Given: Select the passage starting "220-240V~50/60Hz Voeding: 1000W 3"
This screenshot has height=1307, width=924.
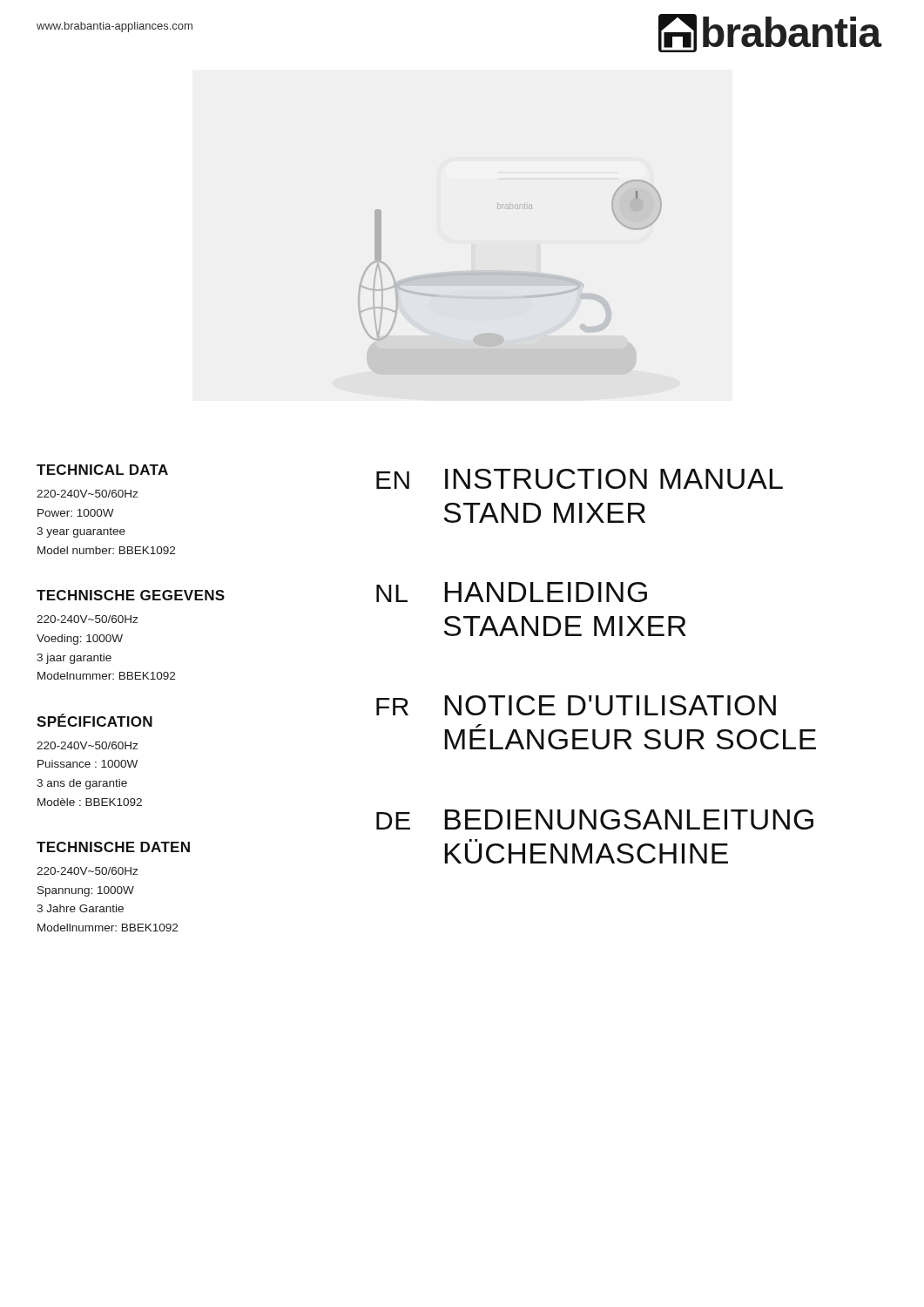Looking at the screenshot, I should click(106, 648).
